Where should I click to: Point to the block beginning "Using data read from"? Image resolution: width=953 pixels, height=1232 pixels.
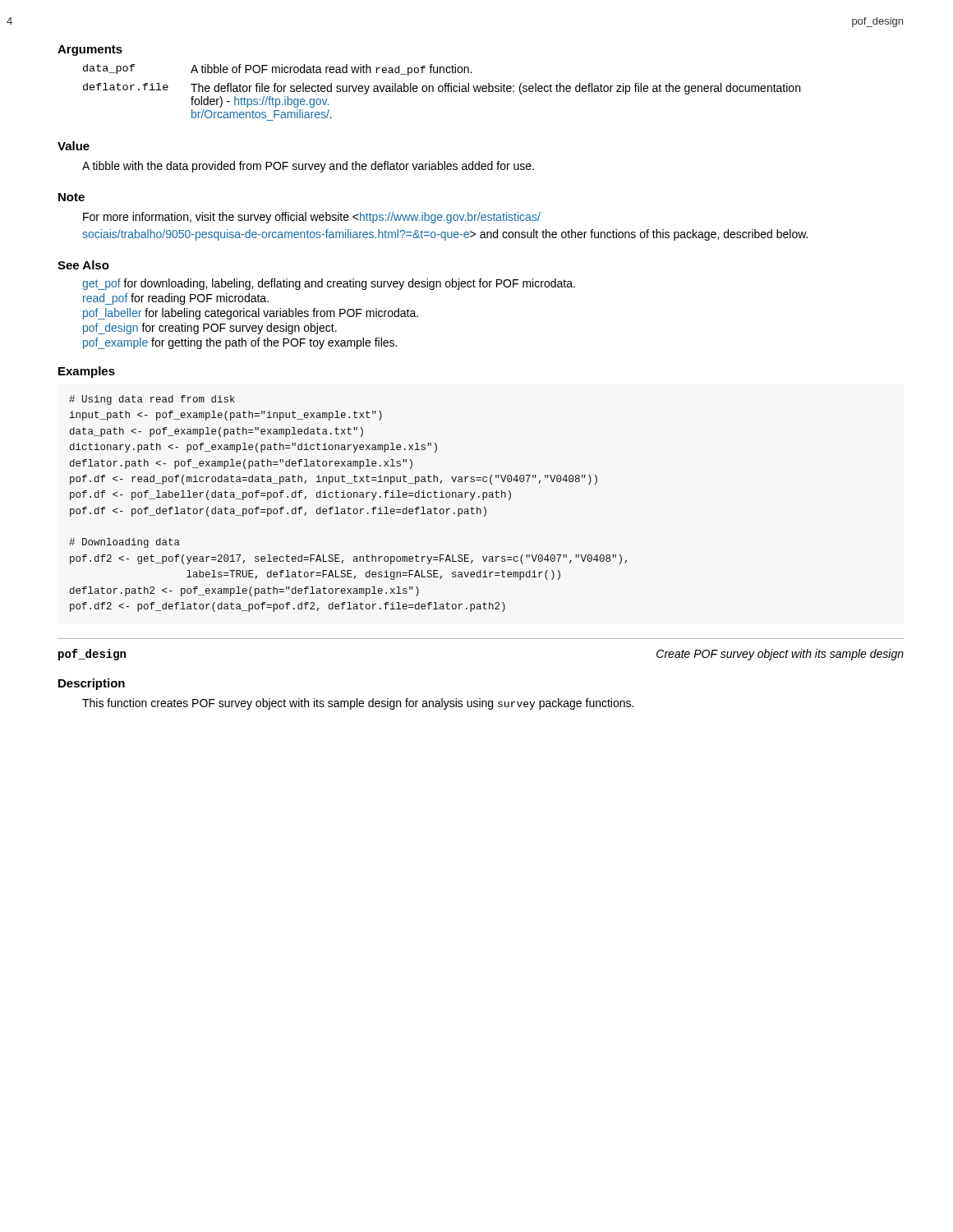click(x=481, y=504)
